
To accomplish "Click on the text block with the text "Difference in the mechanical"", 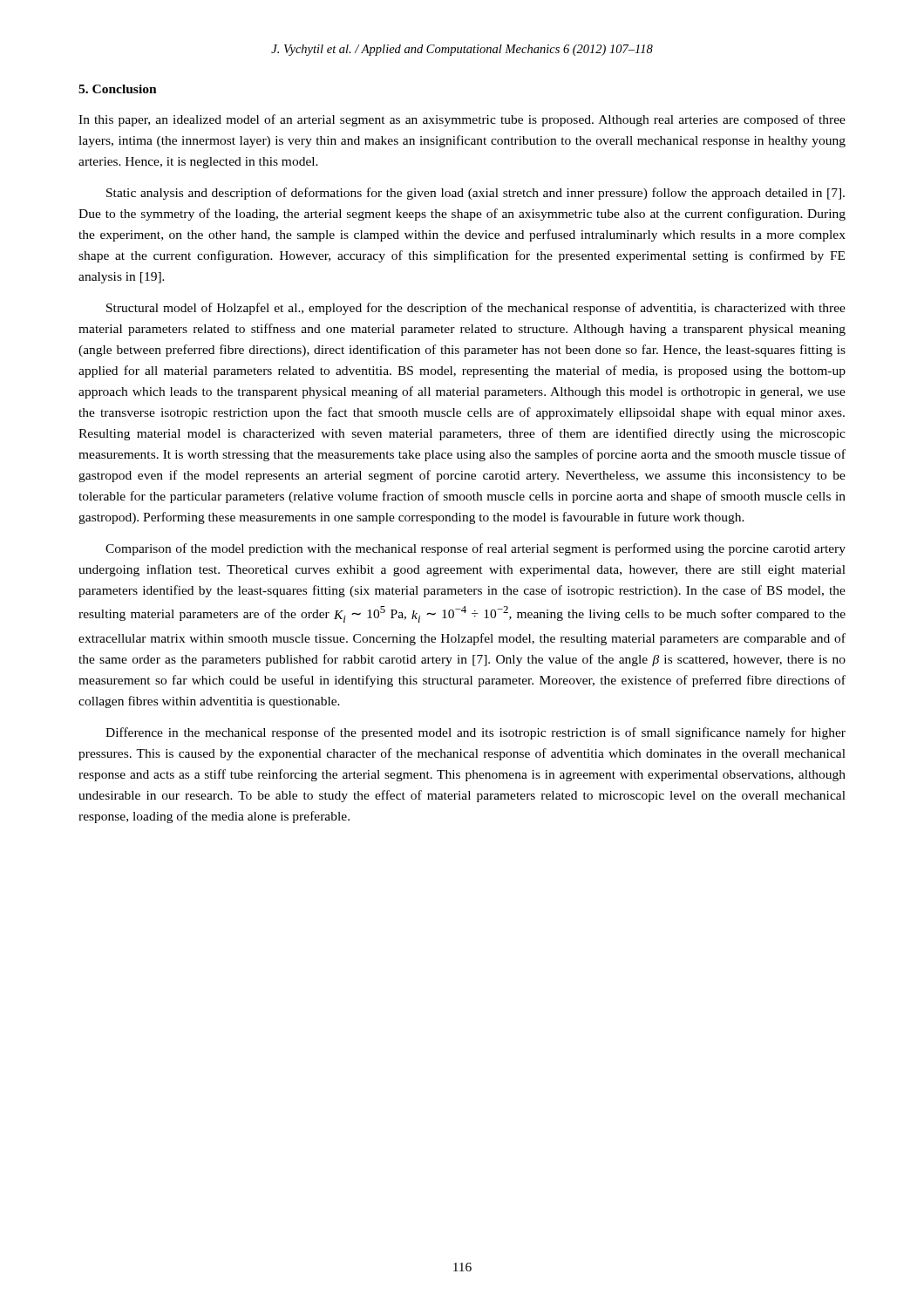I will click(462, 774).
